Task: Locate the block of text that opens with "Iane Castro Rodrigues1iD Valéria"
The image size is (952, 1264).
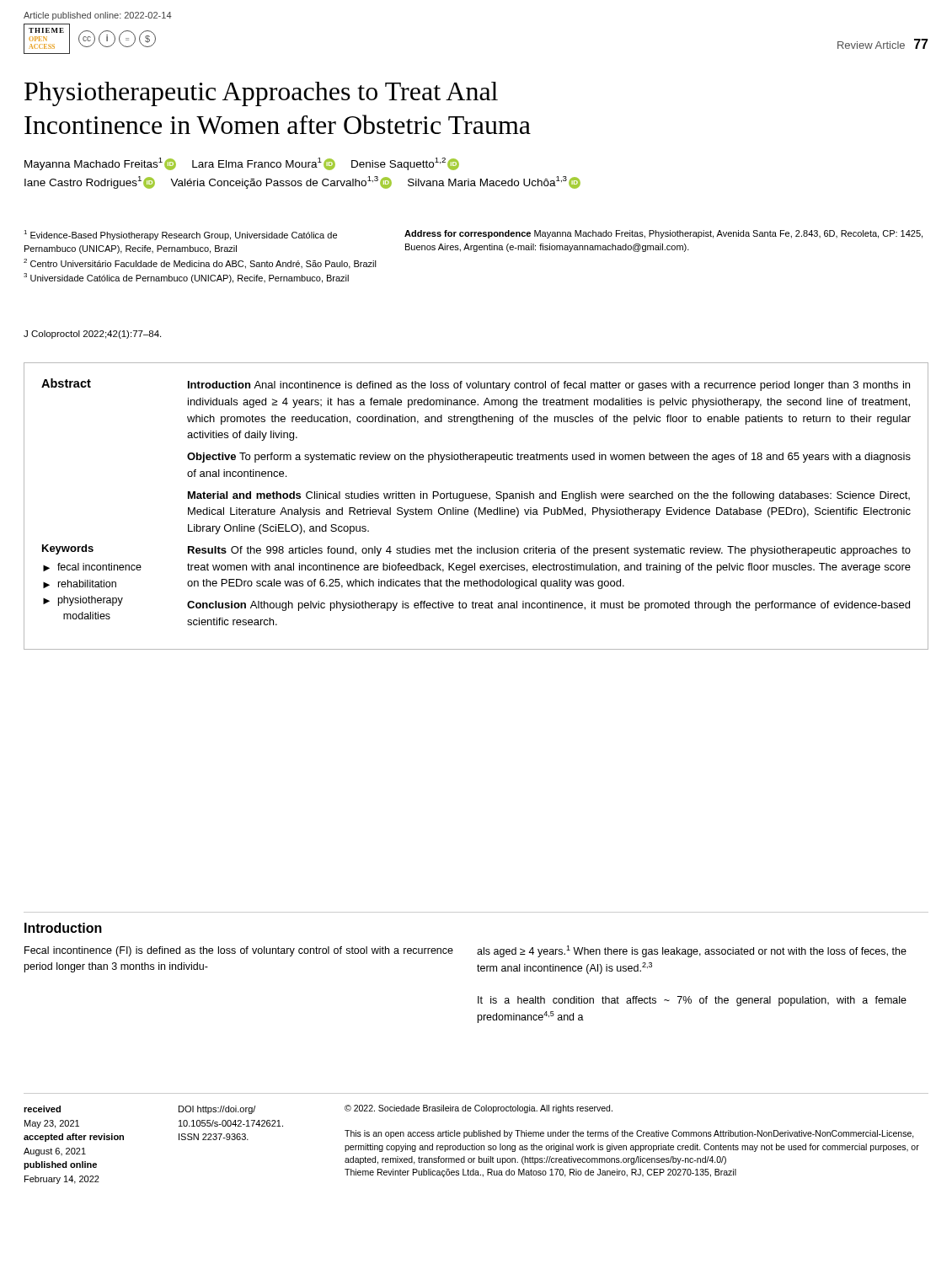Action: point(302,181)
